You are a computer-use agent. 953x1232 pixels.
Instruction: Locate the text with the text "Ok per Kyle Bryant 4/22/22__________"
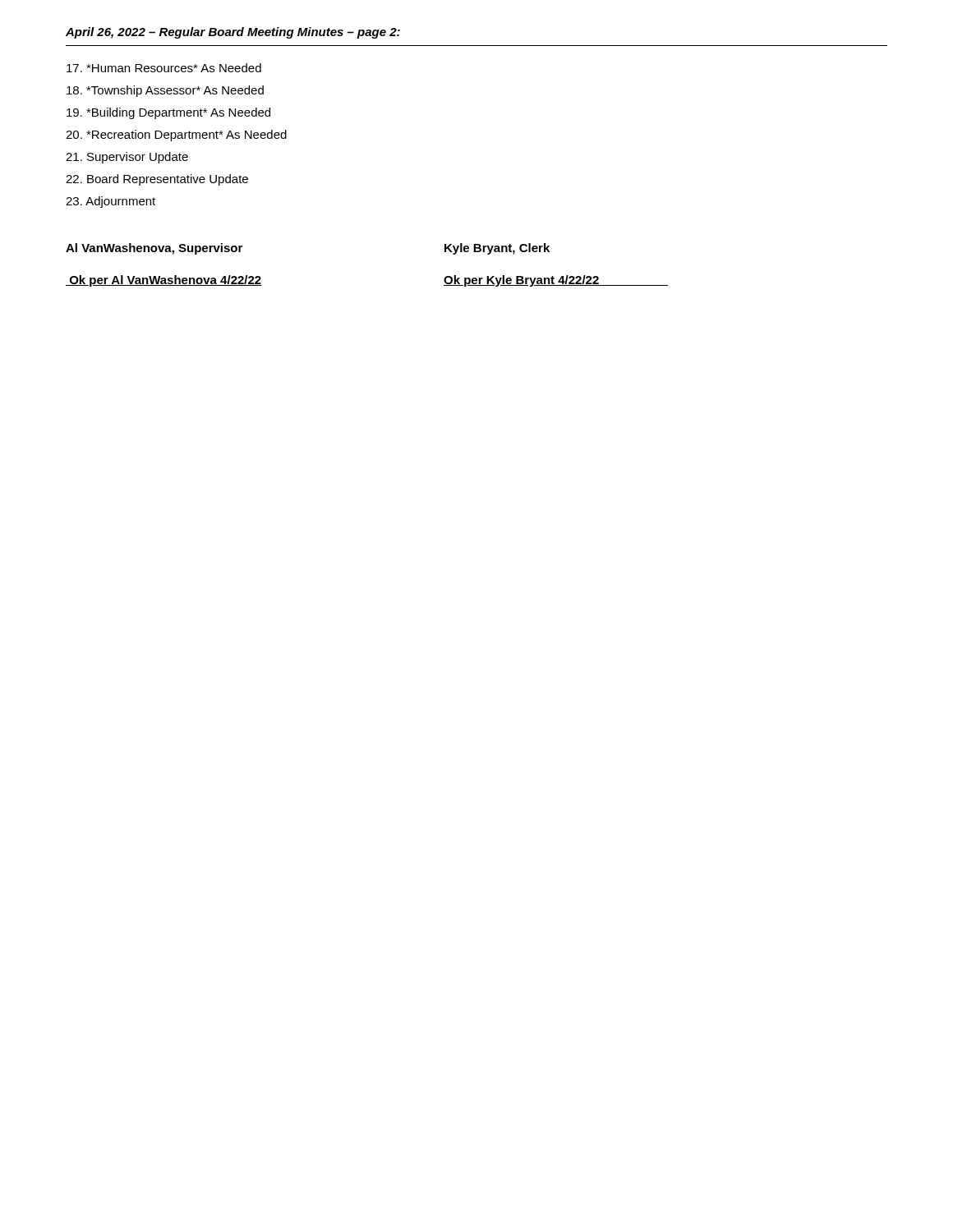click(556, 280)
